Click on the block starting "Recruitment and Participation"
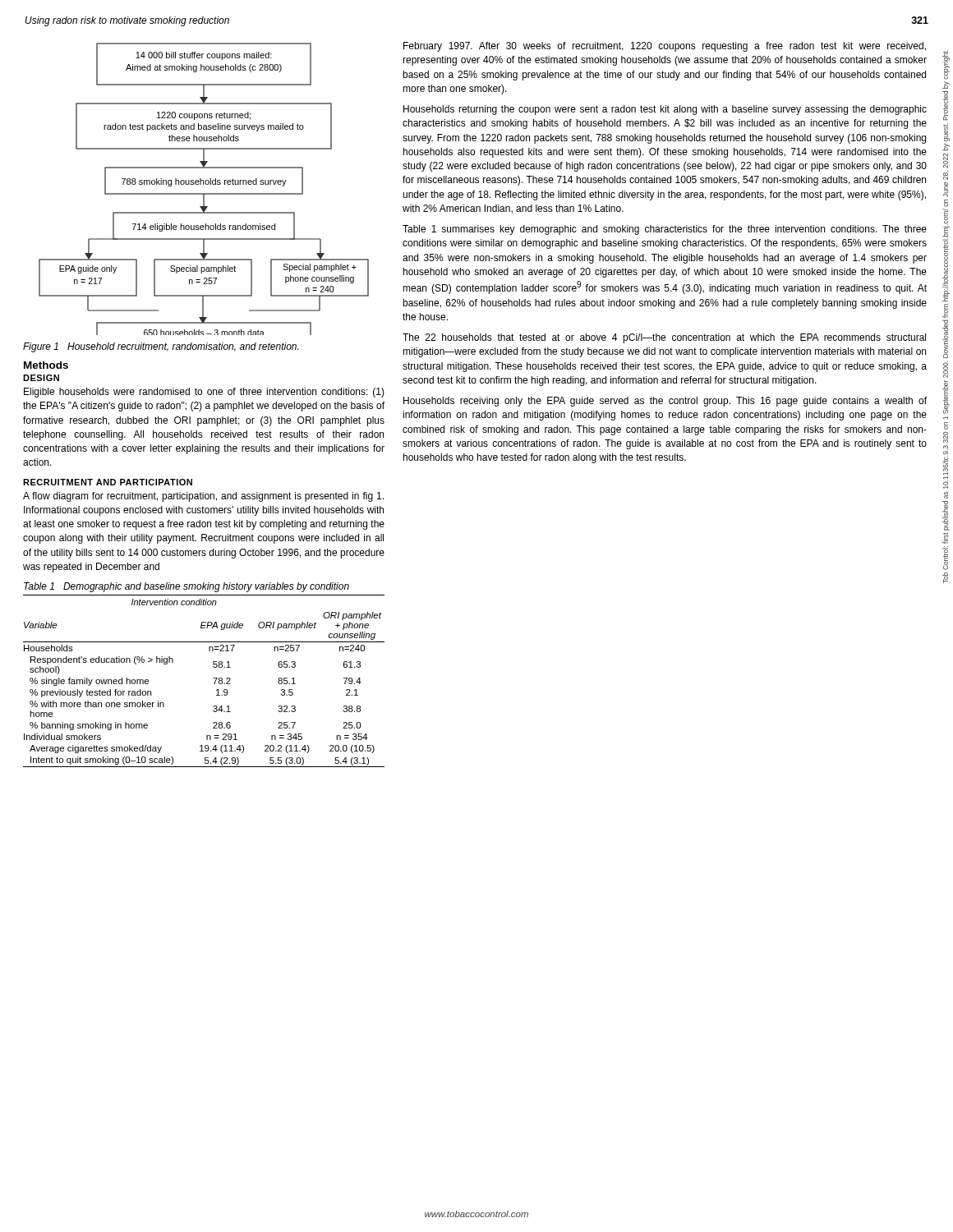This screenshot has width=953, height=1232. [108, 482]
